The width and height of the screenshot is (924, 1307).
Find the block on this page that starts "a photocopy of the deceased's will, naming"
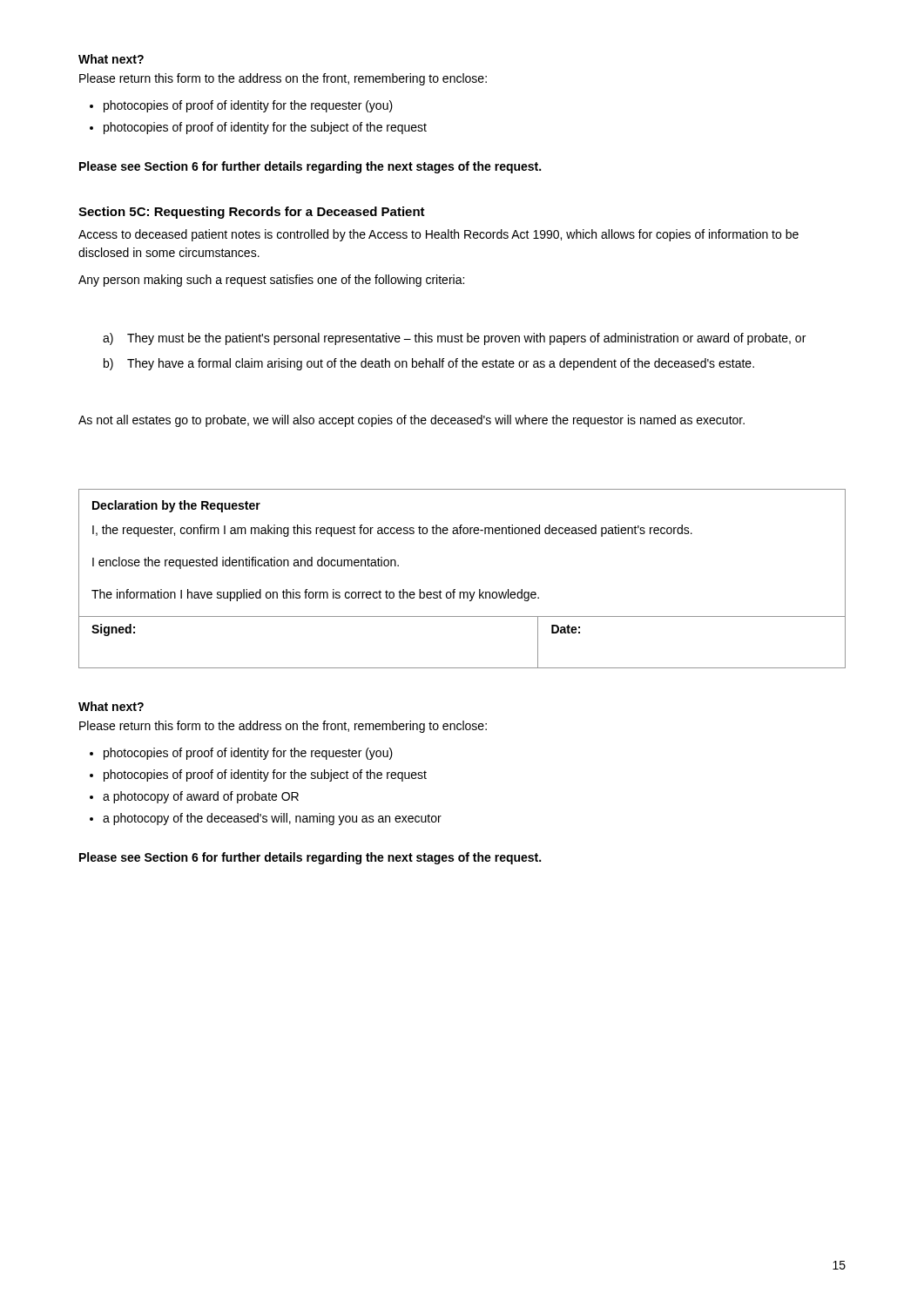click(x=272, y=818)
